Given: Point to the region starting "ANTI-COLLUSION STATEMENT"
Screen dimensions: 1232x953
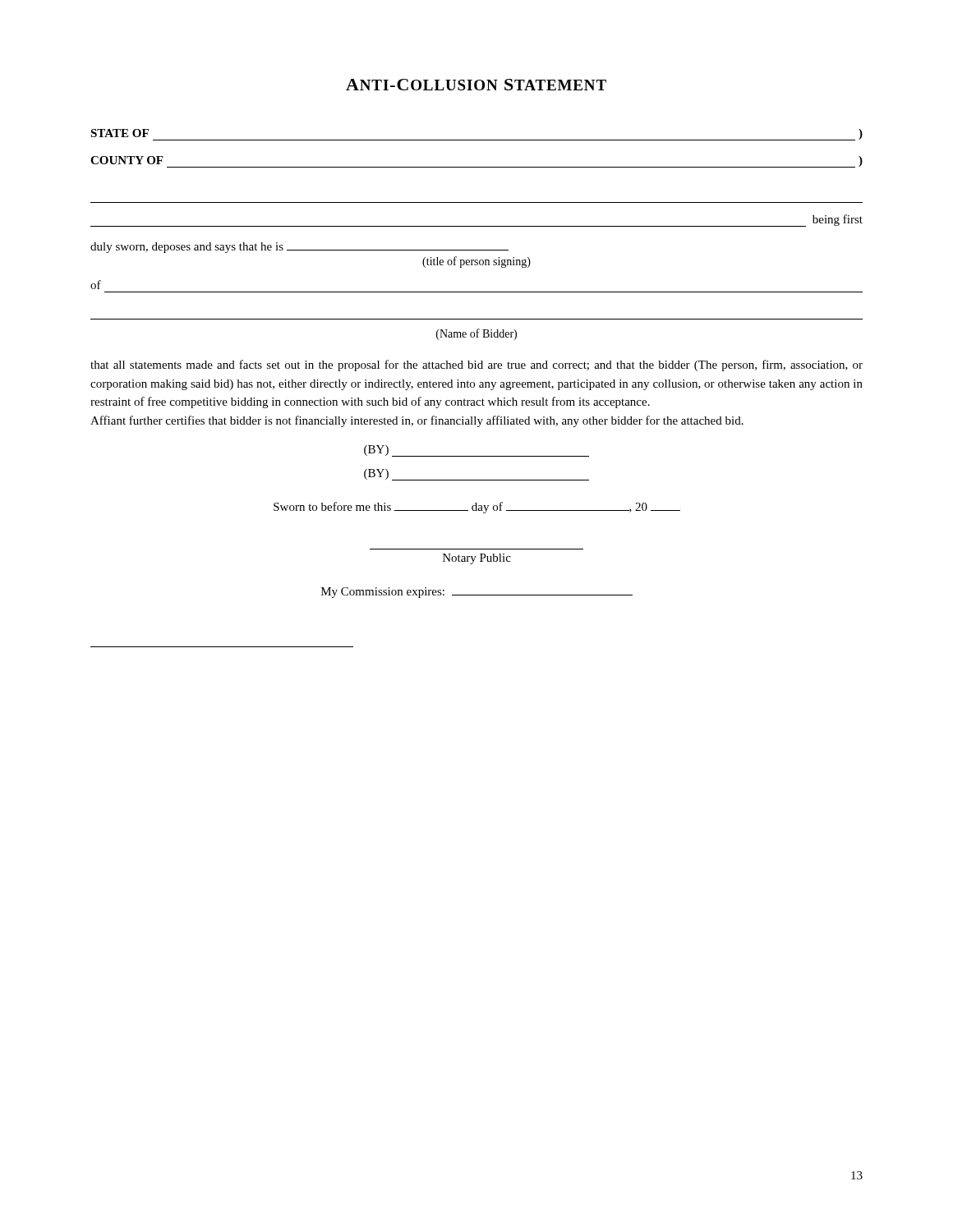Looking at the screenshot, I should [x=476, y=84].
